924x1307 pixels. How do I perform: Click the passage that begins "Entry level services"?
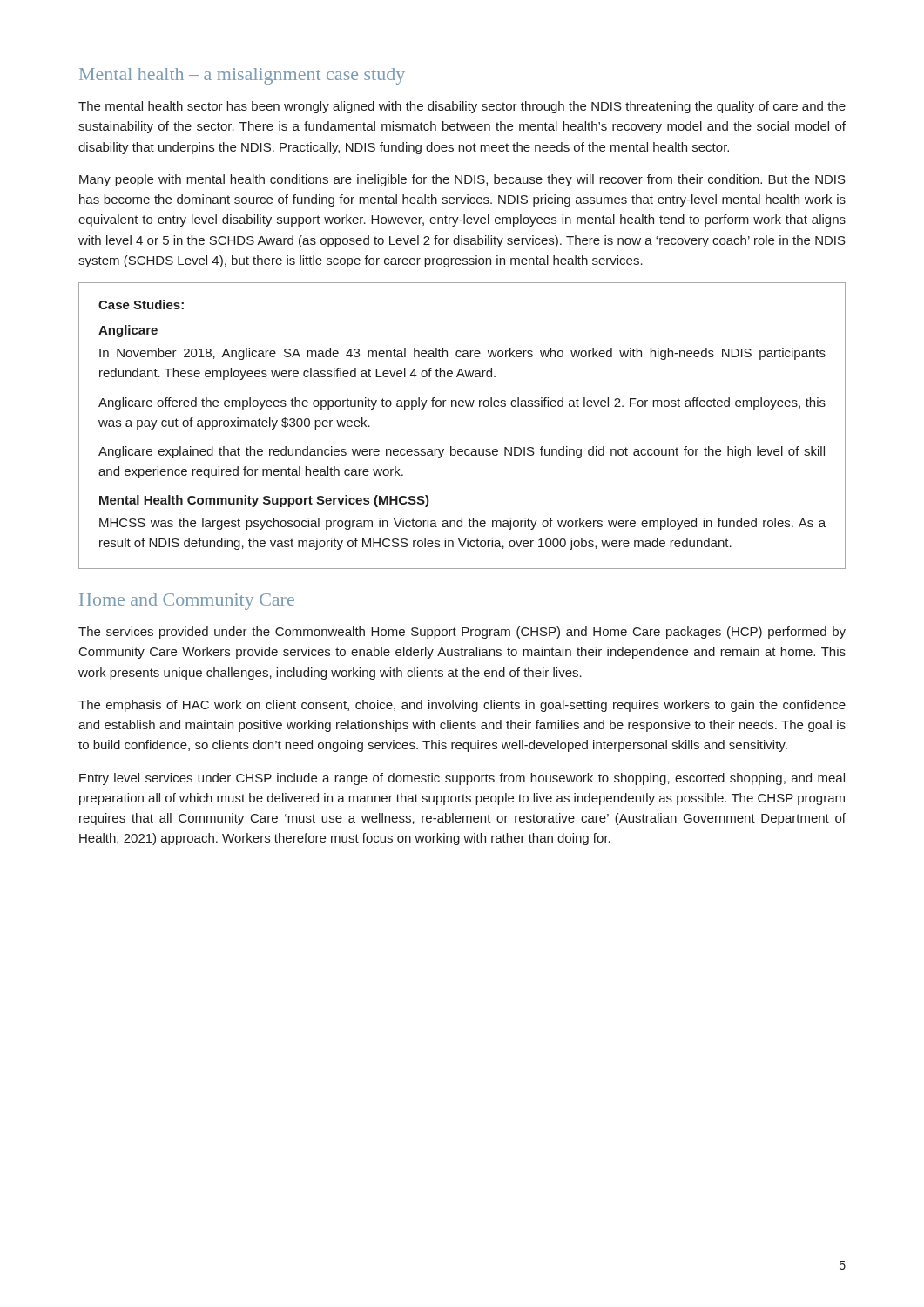462,808
